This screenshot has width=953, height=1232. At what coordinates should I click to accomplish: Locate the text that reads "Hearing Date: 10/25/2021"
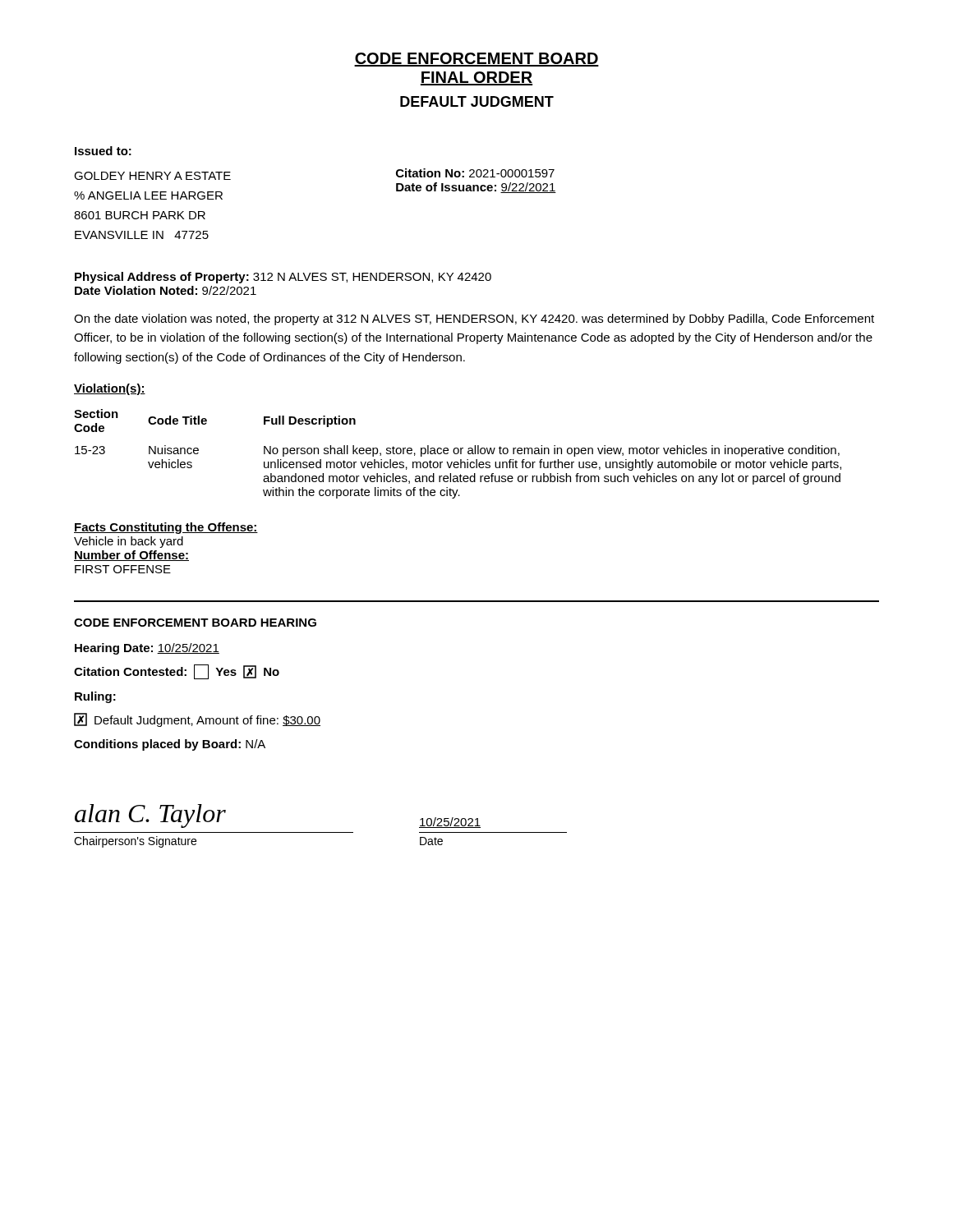tap(147, 647)
